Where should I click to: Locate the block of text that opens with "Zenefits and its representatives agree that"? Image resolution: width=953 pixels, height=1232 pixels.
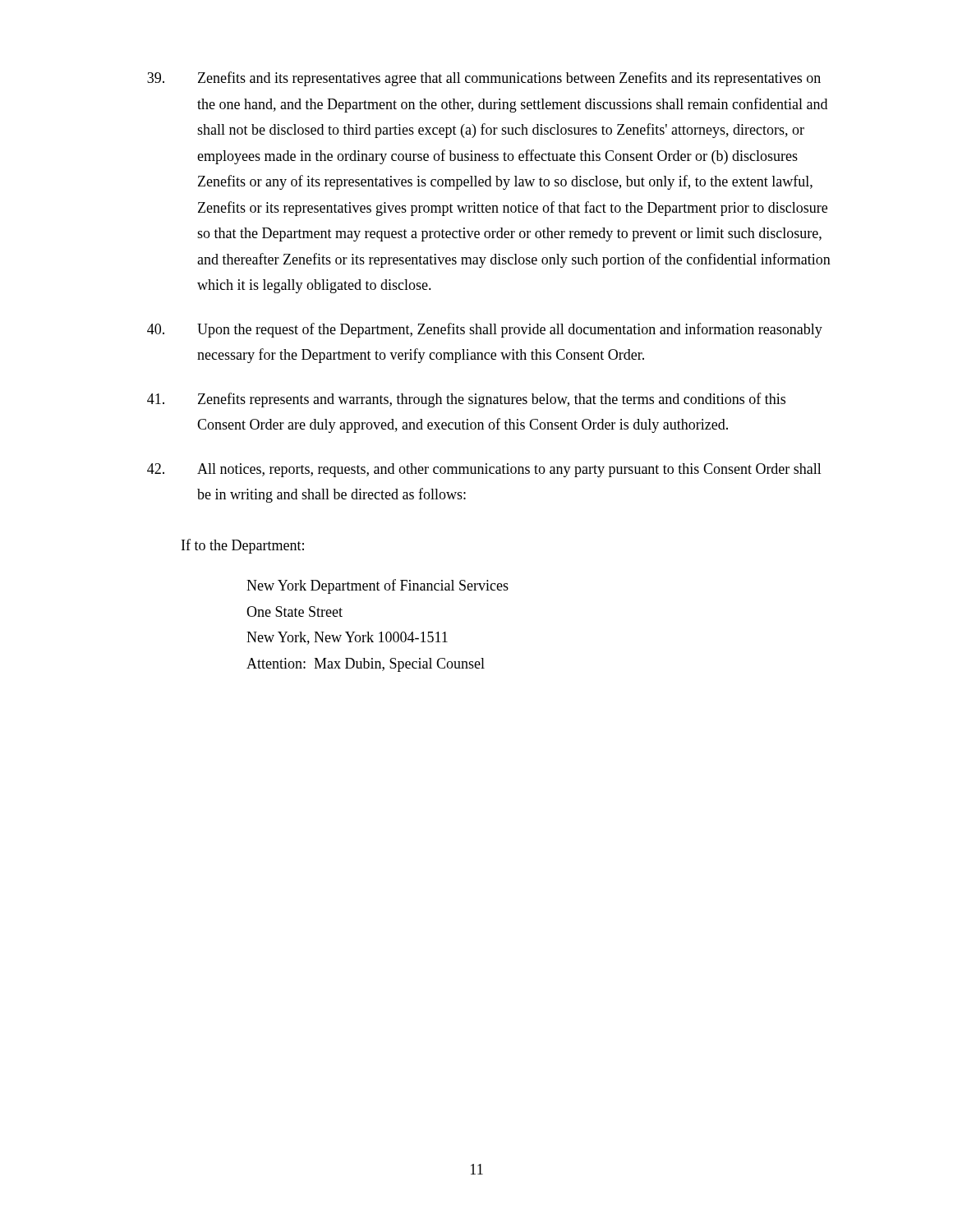[476, 182]
